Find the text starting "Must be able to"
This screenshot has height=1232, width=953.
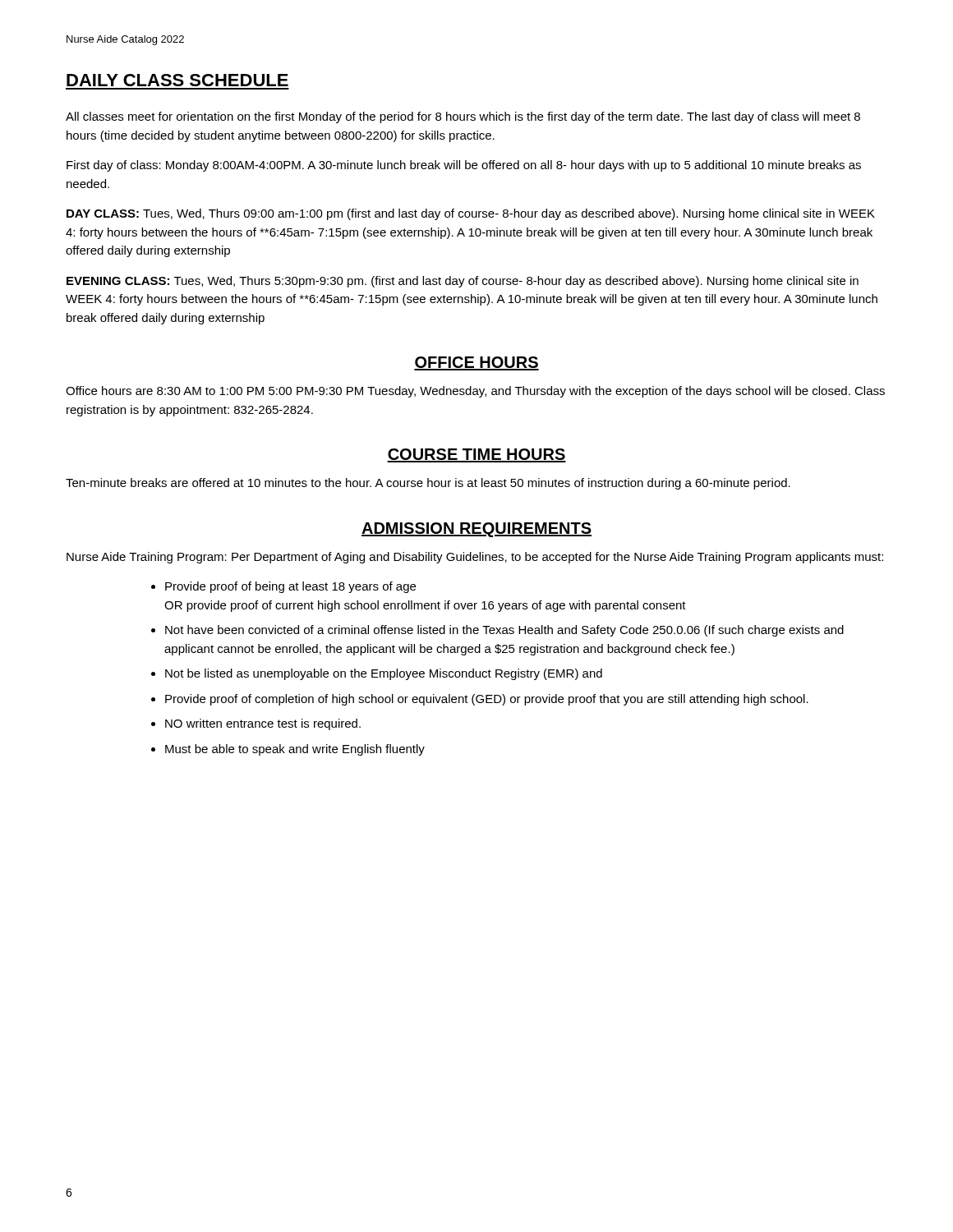click(x=294, y=748)
